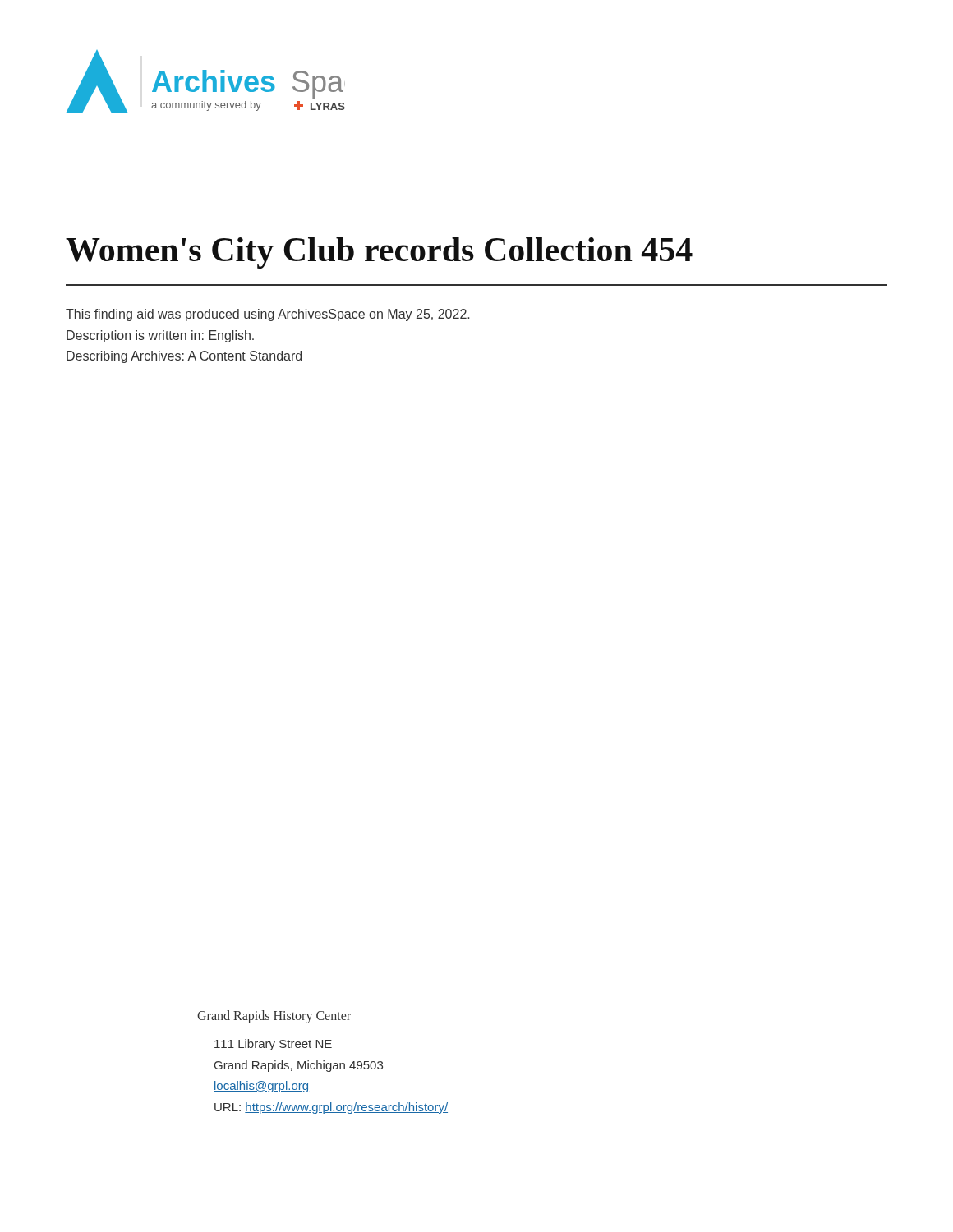Find the element starting "111 Library Street NE Grand Rapids, Michigan"
953x1232 pixels.
coord(331,1075)
